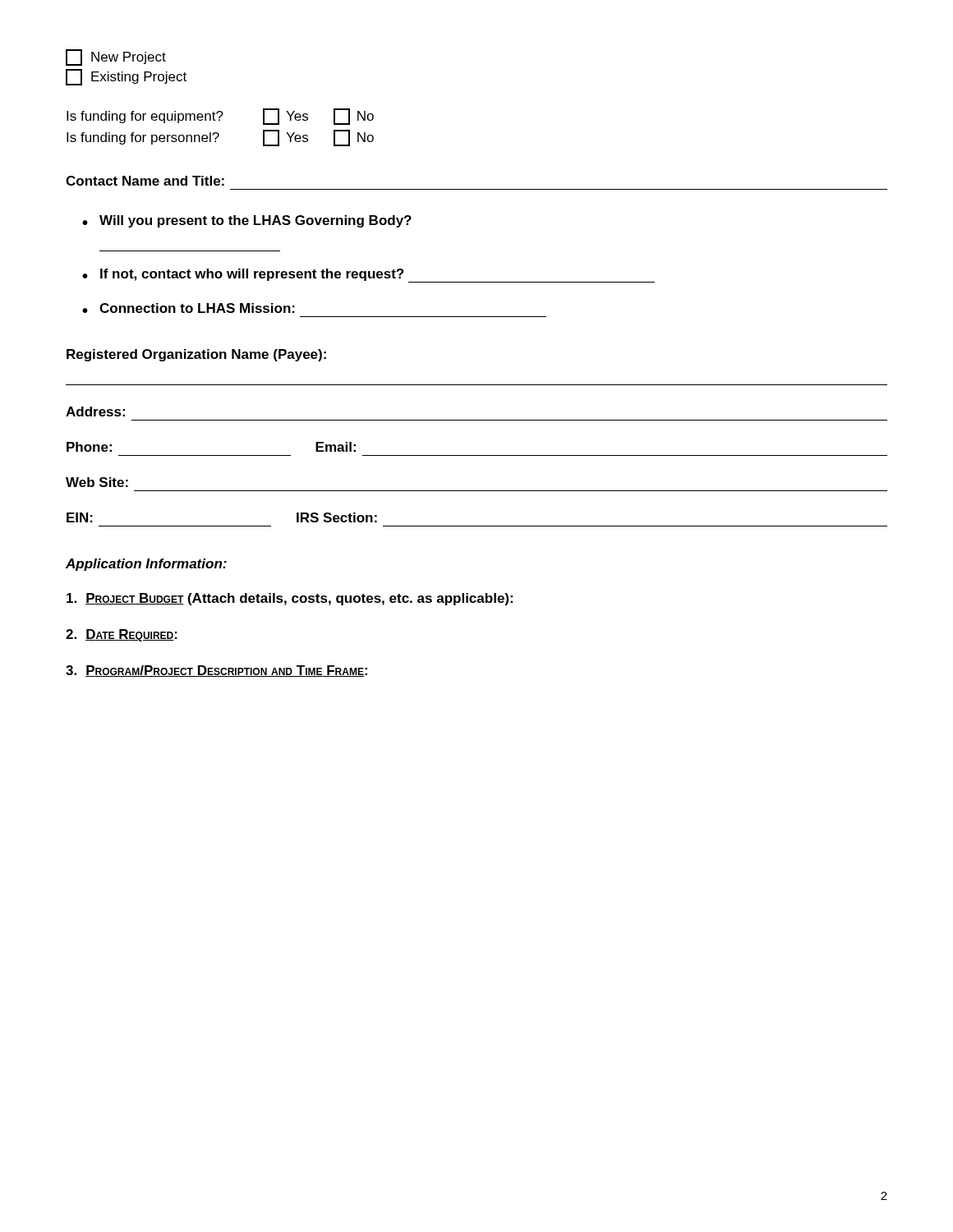Point to the region starting "Application Information:"
This screenshot has width=953, height=1232.
146,564
